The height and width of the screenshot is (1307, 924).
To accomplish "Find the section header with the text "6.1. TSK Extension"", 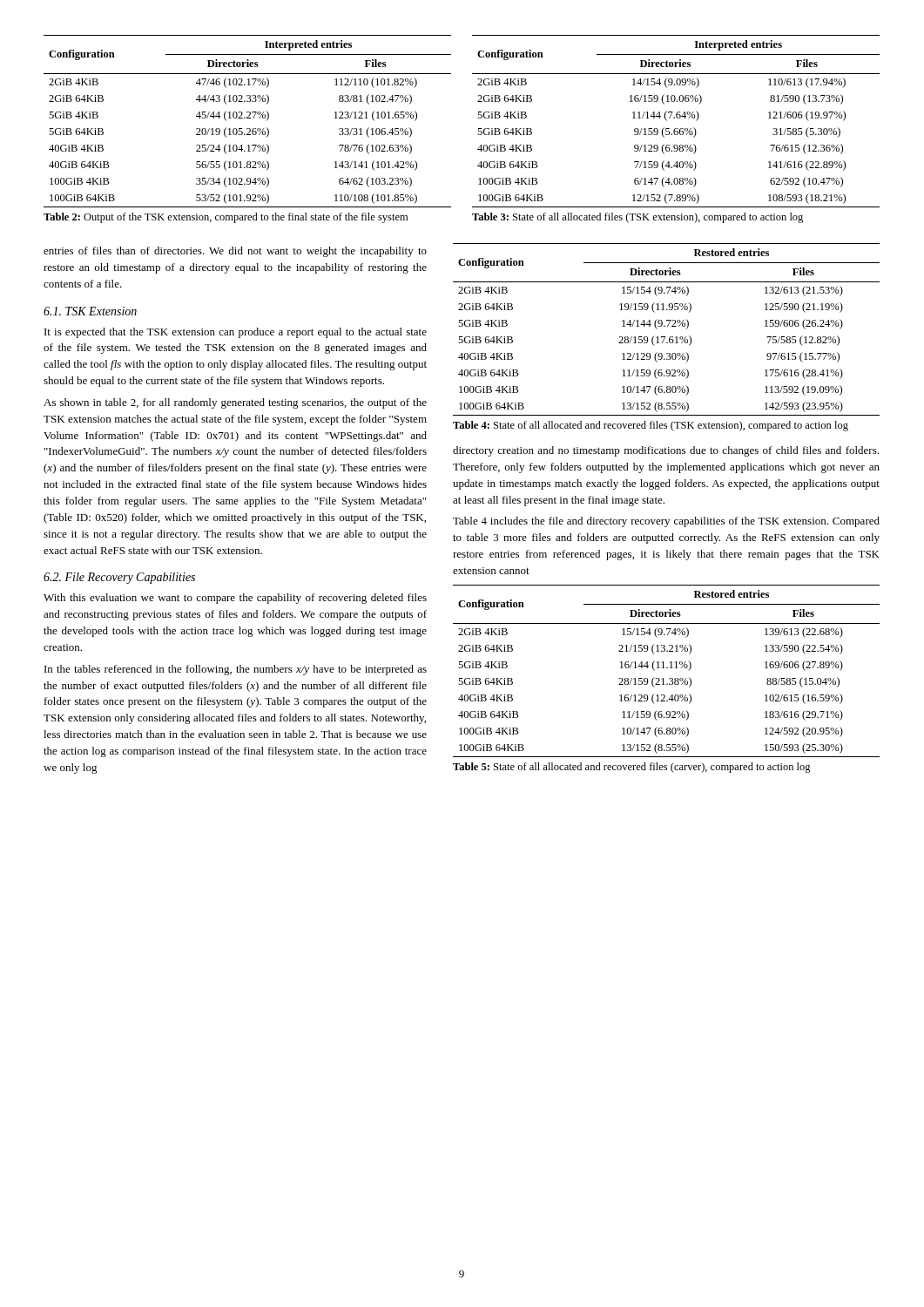I will tap(90, 311).
